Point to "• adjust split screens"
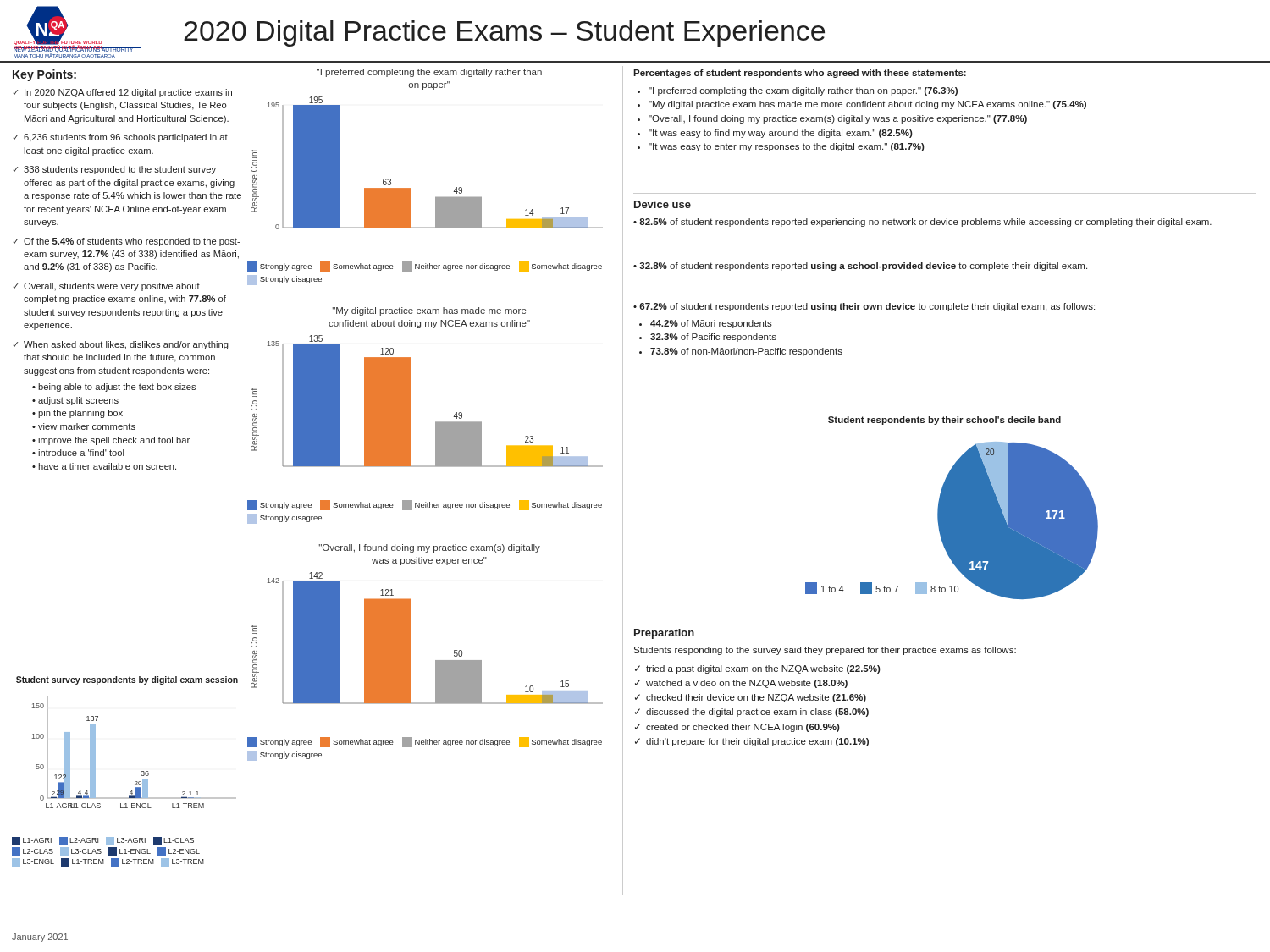Viewport: 1270px width, 952px height. [x=75, y=400]
